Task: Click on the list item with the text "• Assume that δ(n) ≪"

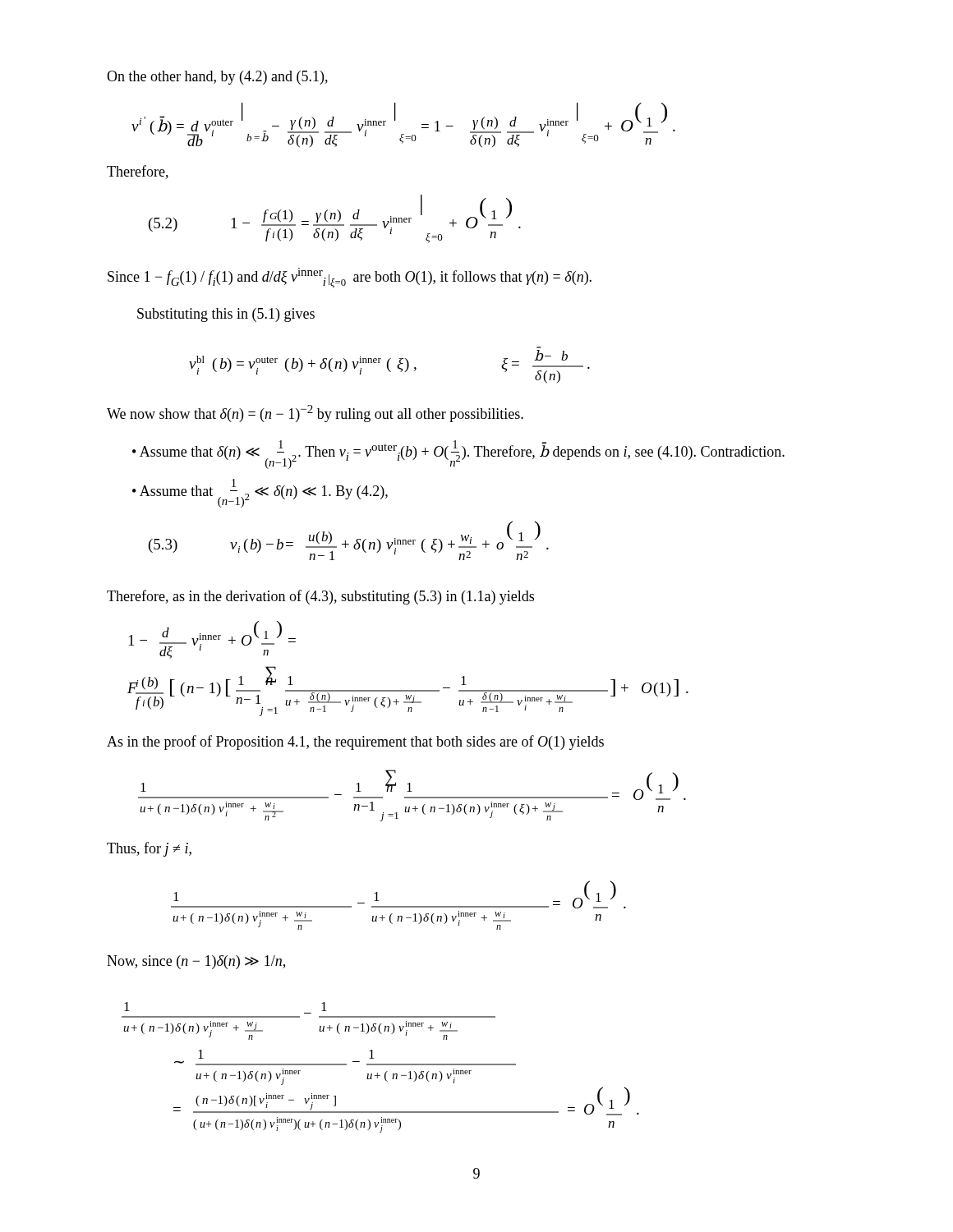Action: click(x=458, y=454)
